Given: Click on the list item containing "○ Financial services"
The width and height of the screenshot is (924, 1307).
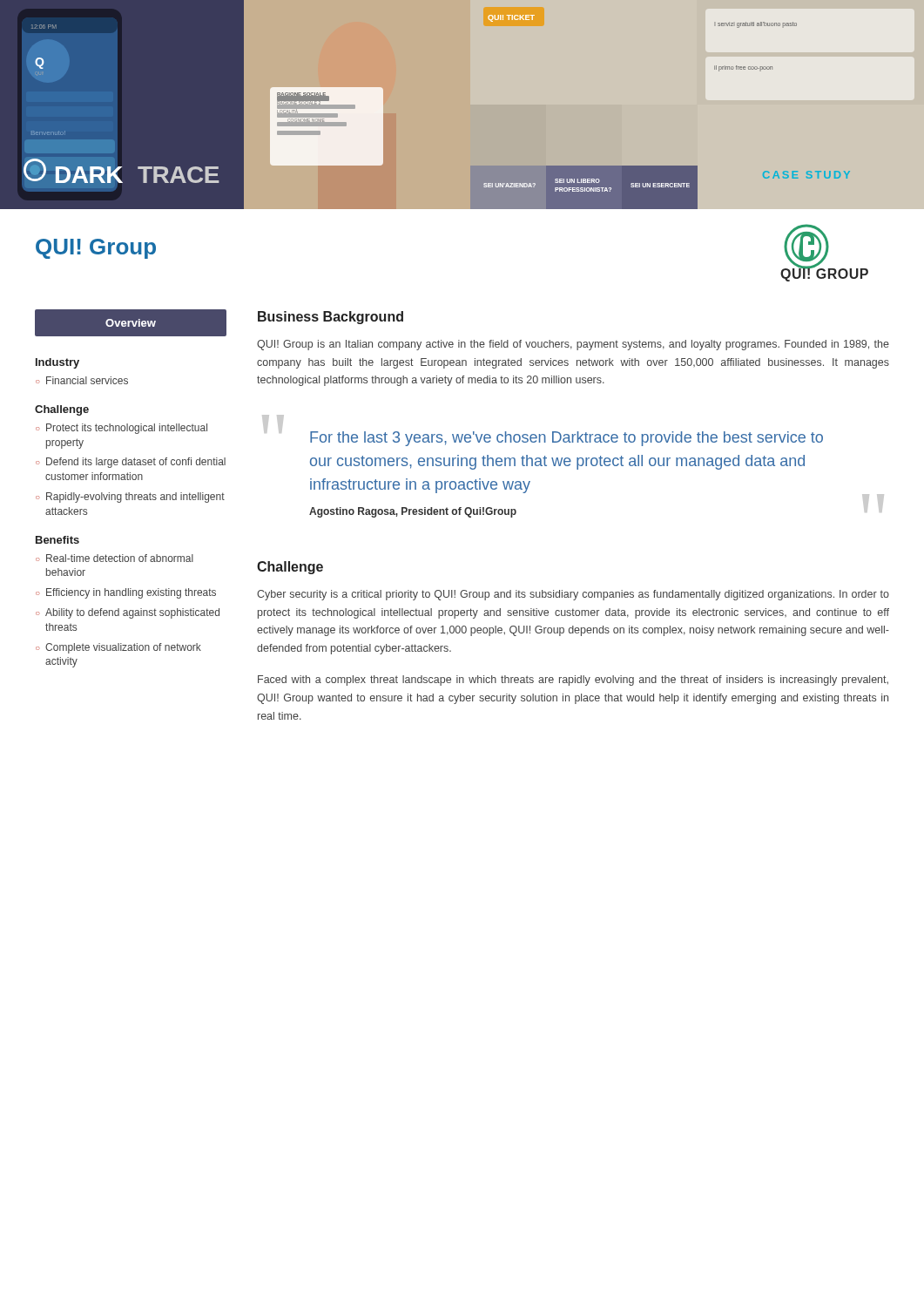Looking at the screenshot, I should (82, 381).
